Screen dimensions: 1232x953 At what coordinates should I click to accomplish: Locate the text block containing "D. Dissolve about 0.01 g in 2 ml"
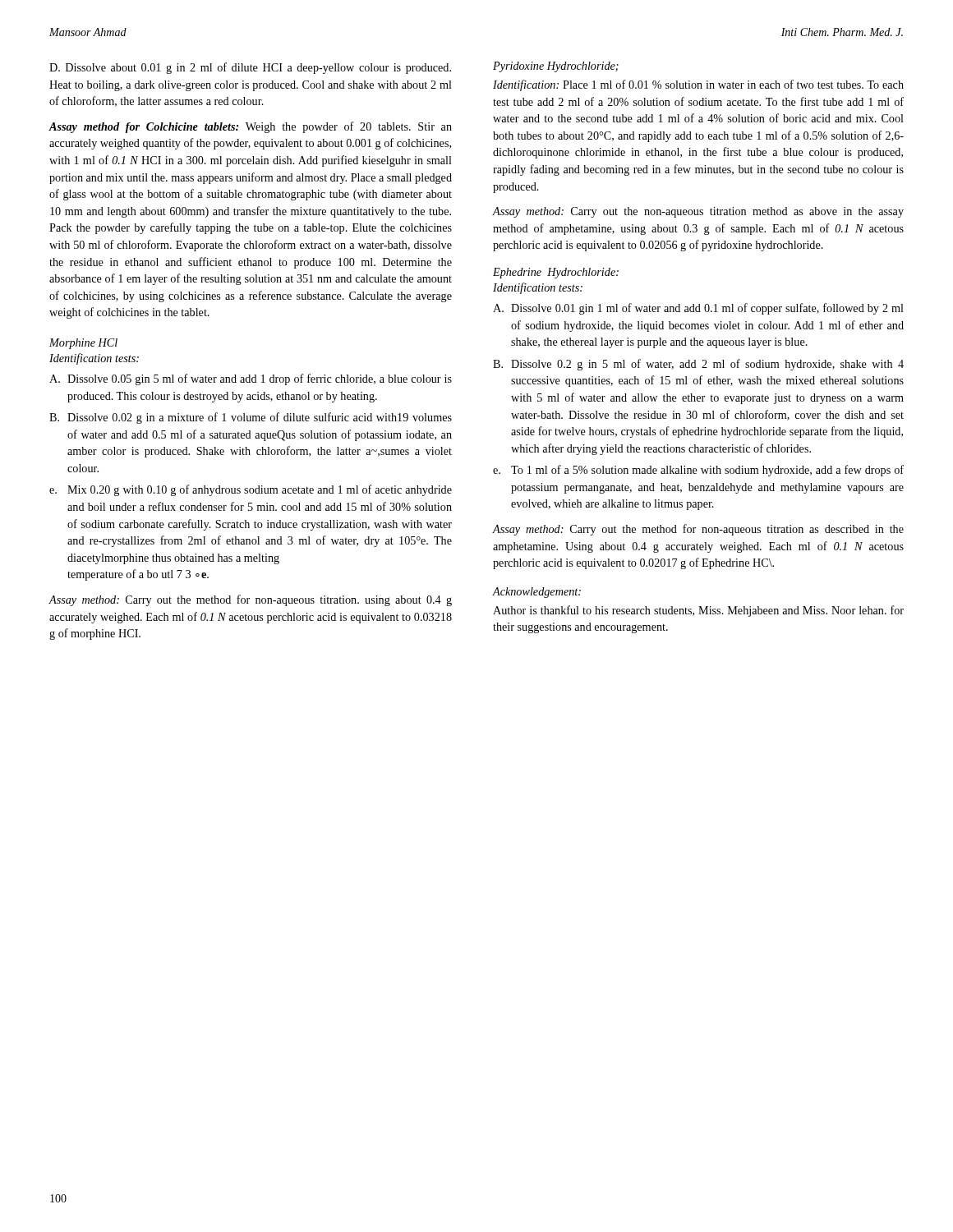coord(251,84)
